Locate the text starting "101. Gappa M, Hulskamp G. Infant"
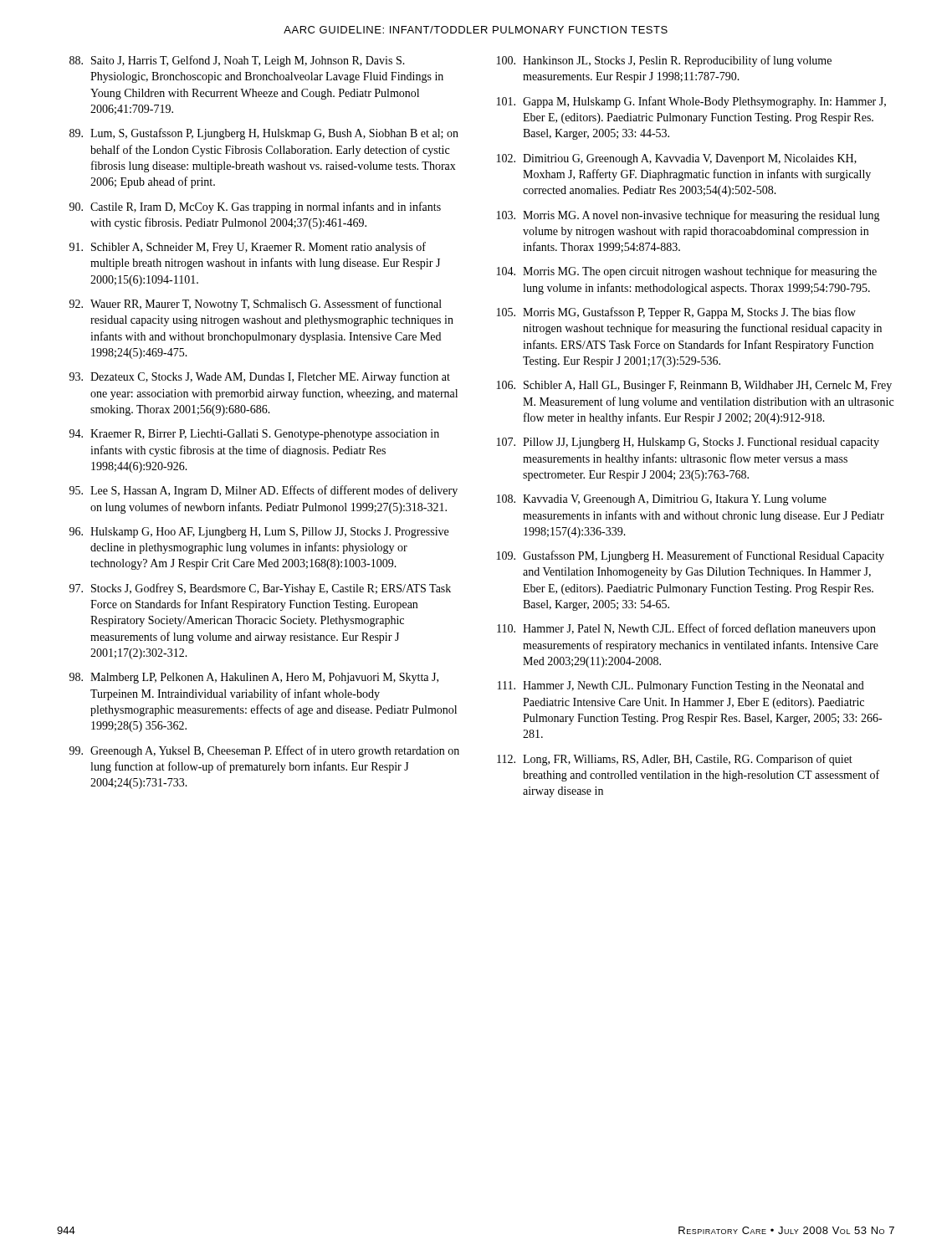The width and height of the screenshot is (952, 1255). tap(692, 118)
